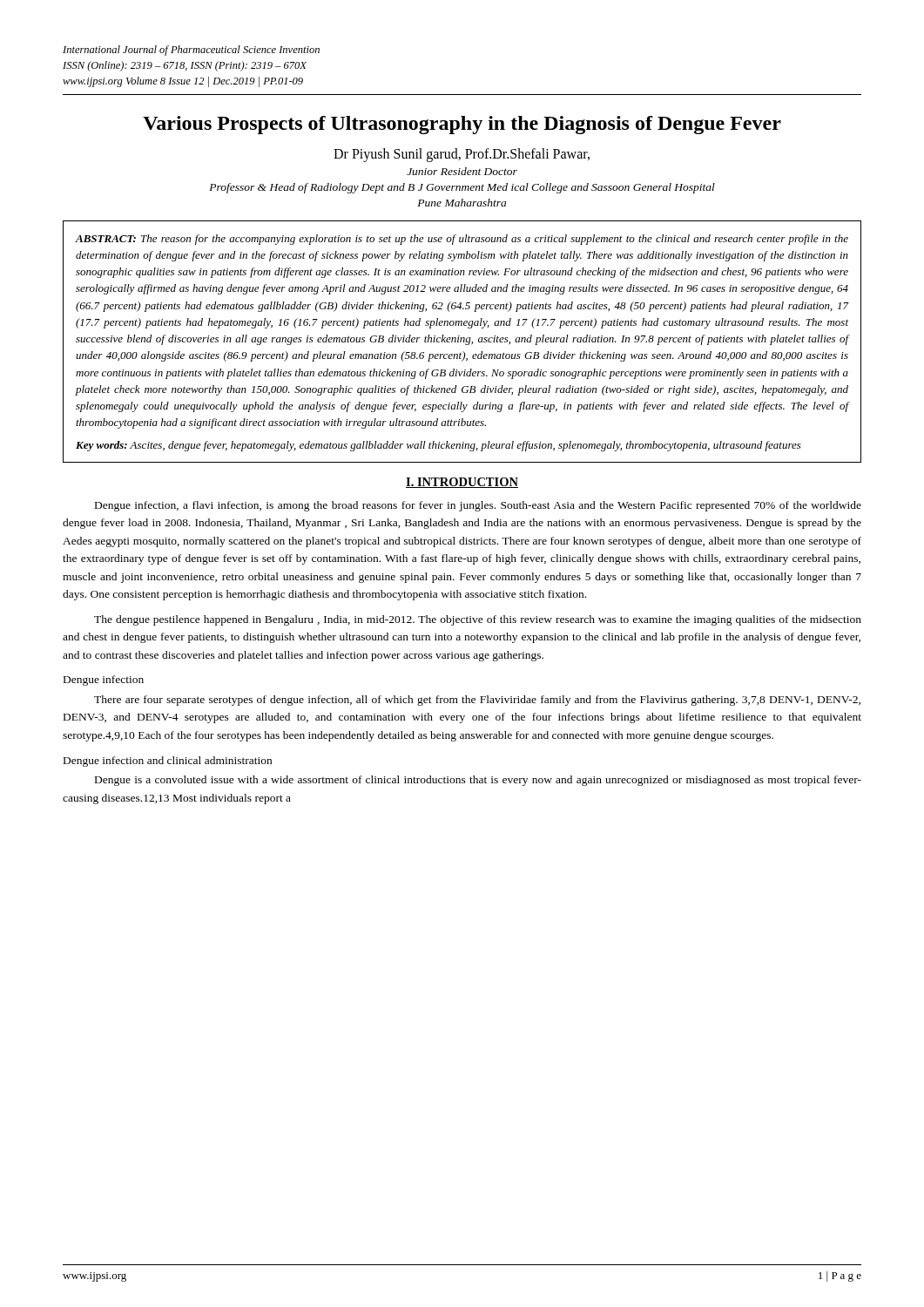Select the text block that reads "Dengue is a convoluted issue with a wide"
Image resolution: width=924 pixels, height=1307 pixels.
pyautogui.click(x=462, y=789)
